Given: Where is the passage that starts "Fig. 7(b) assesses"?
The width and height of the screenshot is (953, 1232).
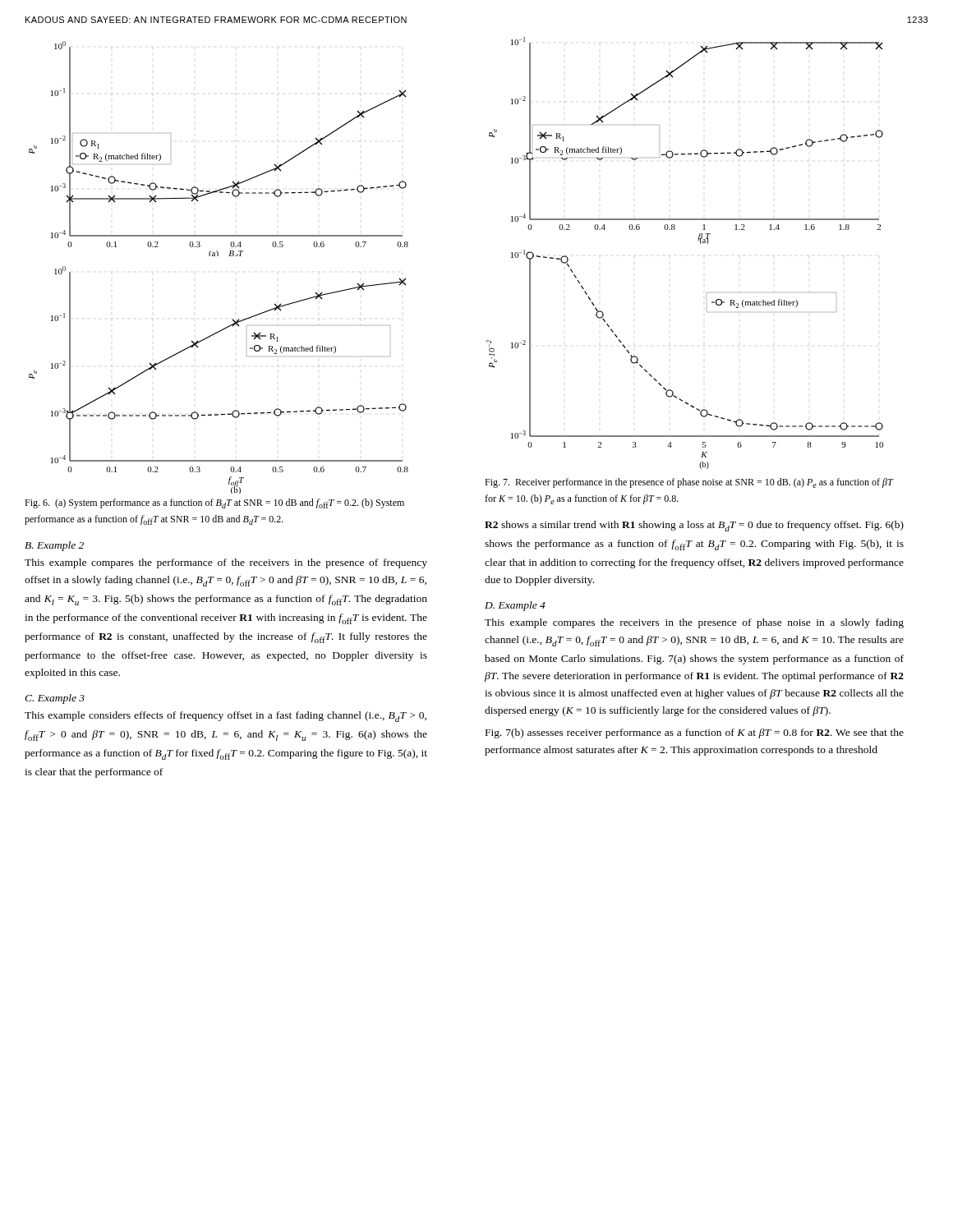Looking at the screenshot, I should pos(694,740).
